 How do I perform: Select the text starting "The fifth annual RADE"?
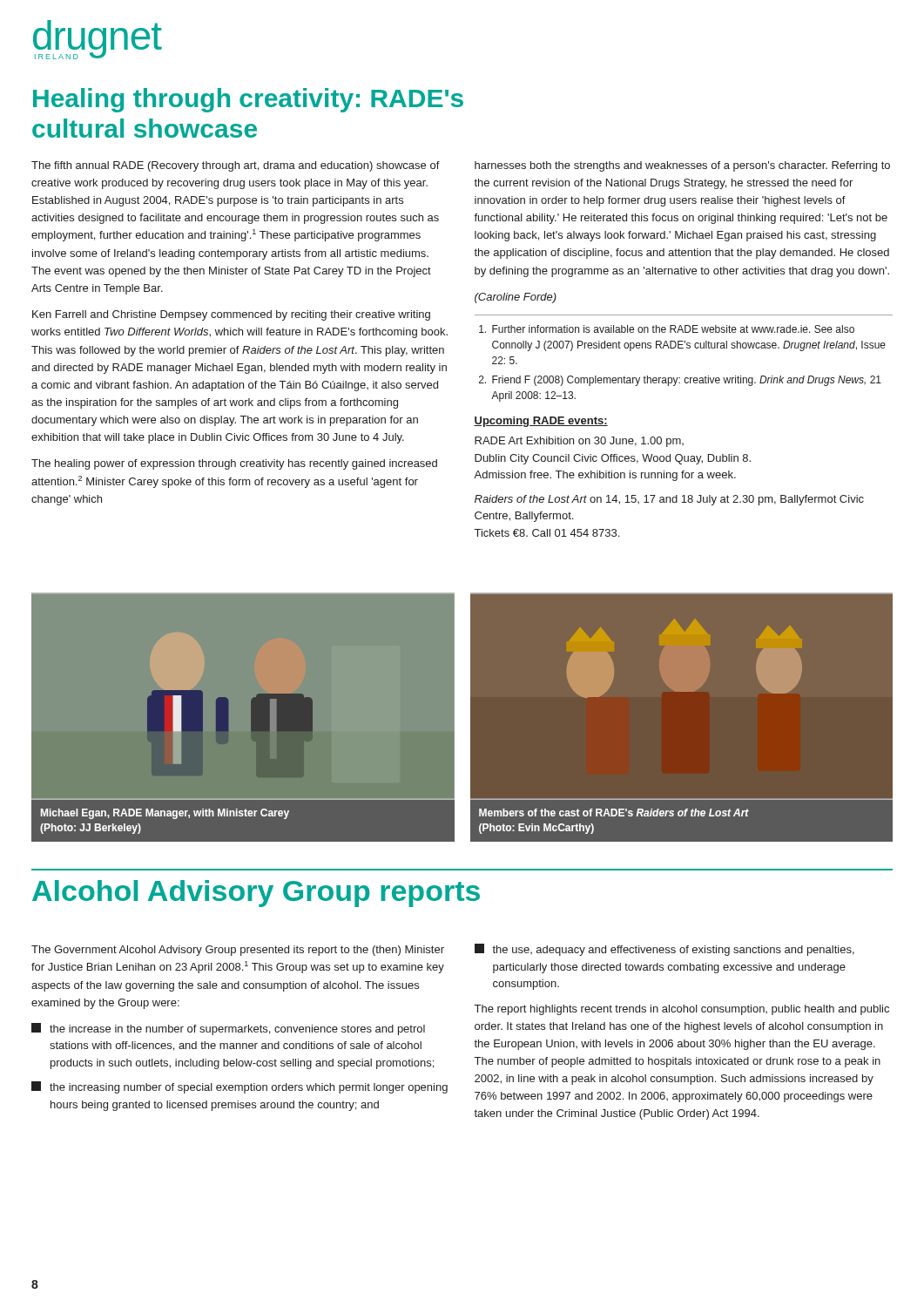click(241, 332)
